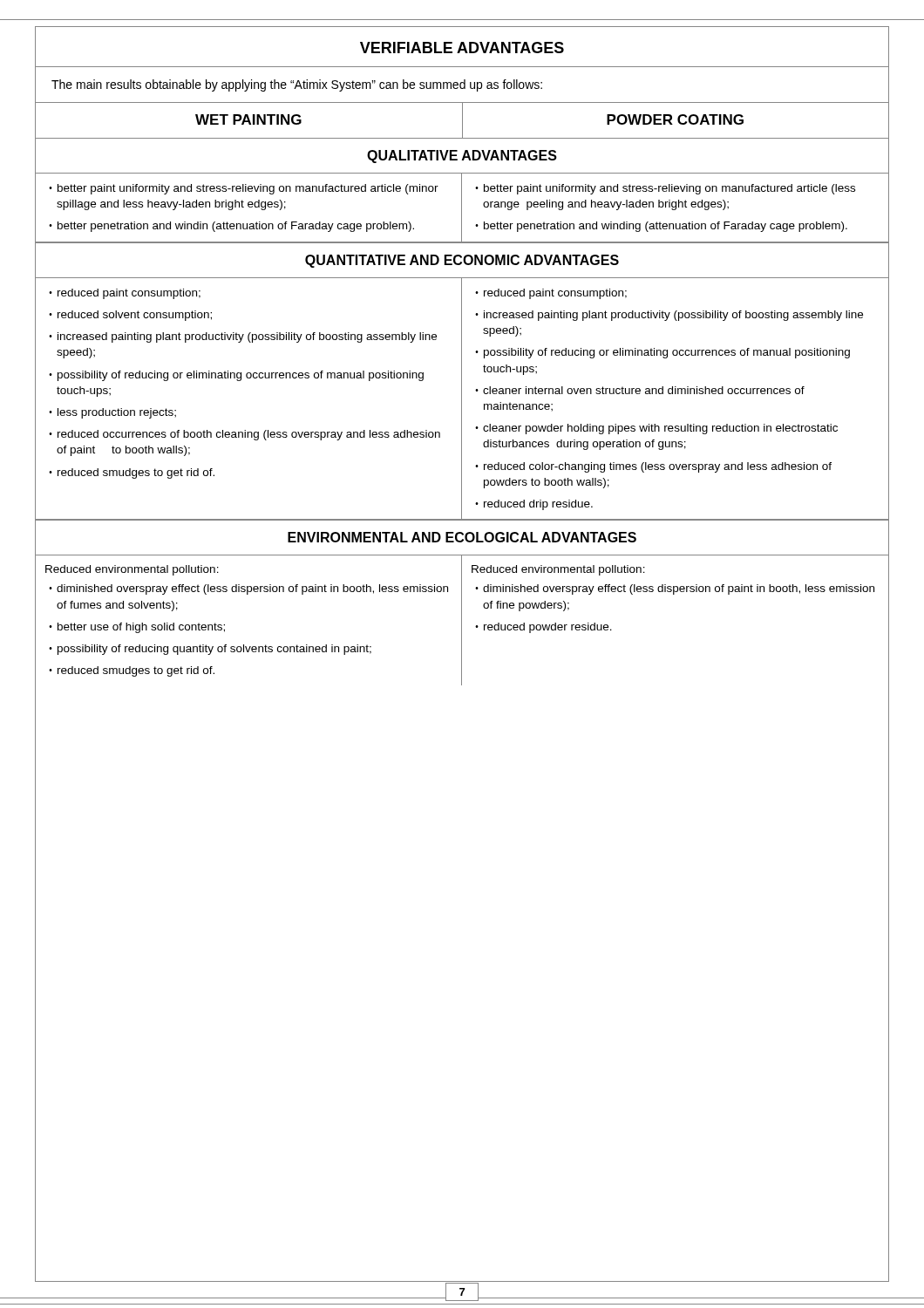The height and width of the screenshot is (1308, 924).
Task: Locate the text block with the text "The main results"
Action: [297, 85]
